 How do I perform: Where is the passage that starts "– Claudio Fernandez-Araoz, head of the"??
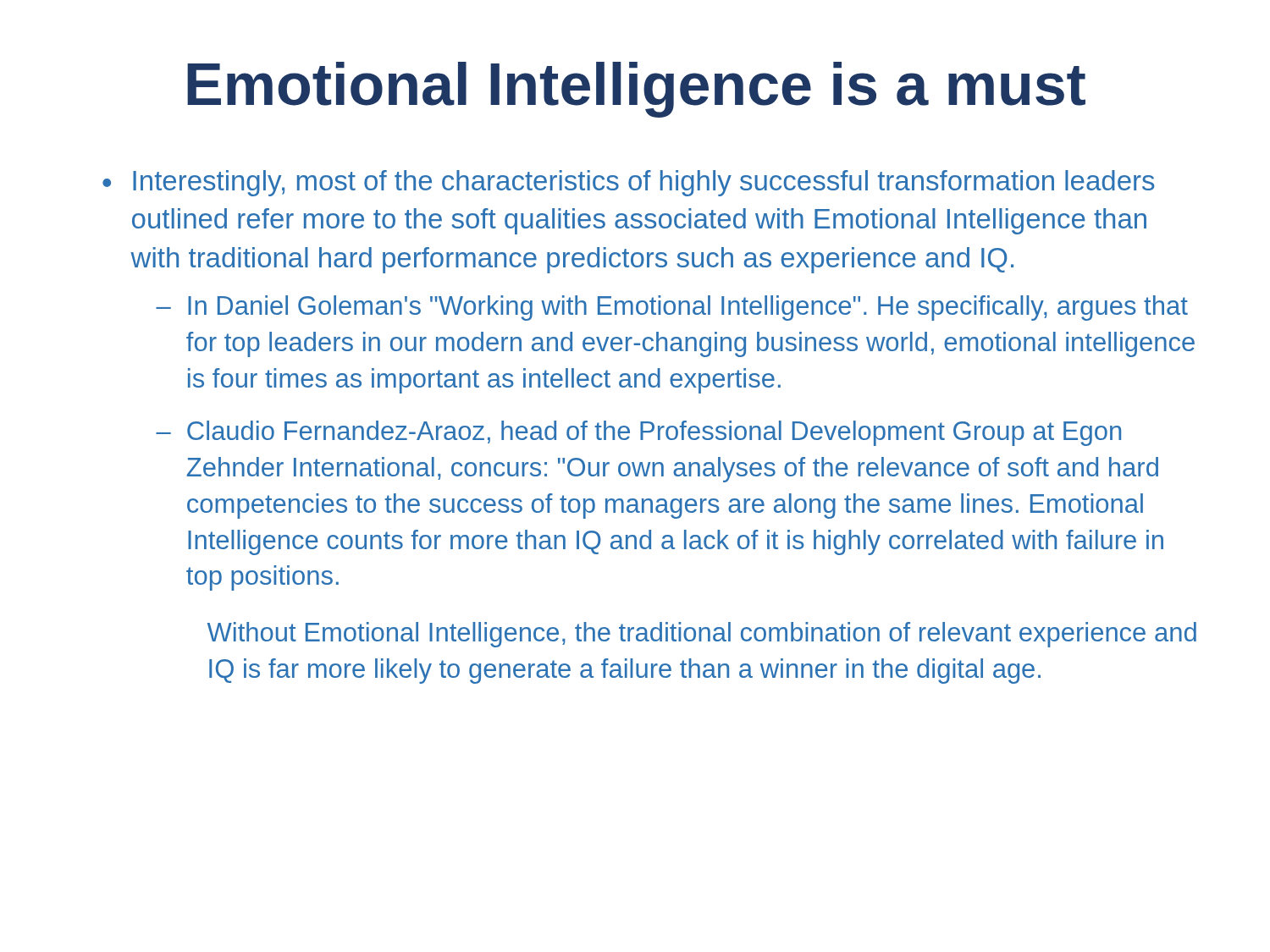(x=679, y=505)
